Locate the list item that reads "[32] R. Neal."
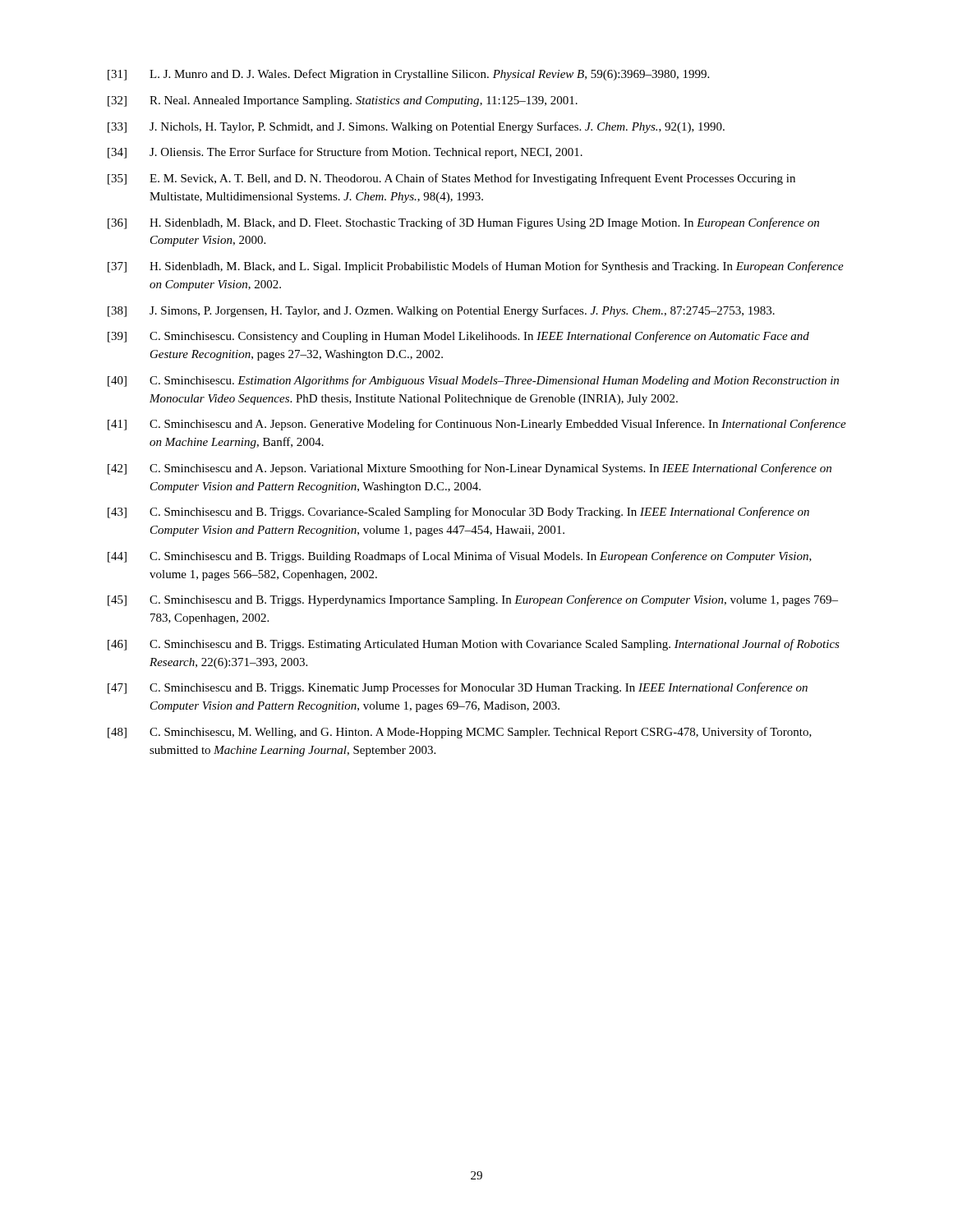Image resolution: width=953 pixels, height=1232 pixels. click(x=476, y=101)
